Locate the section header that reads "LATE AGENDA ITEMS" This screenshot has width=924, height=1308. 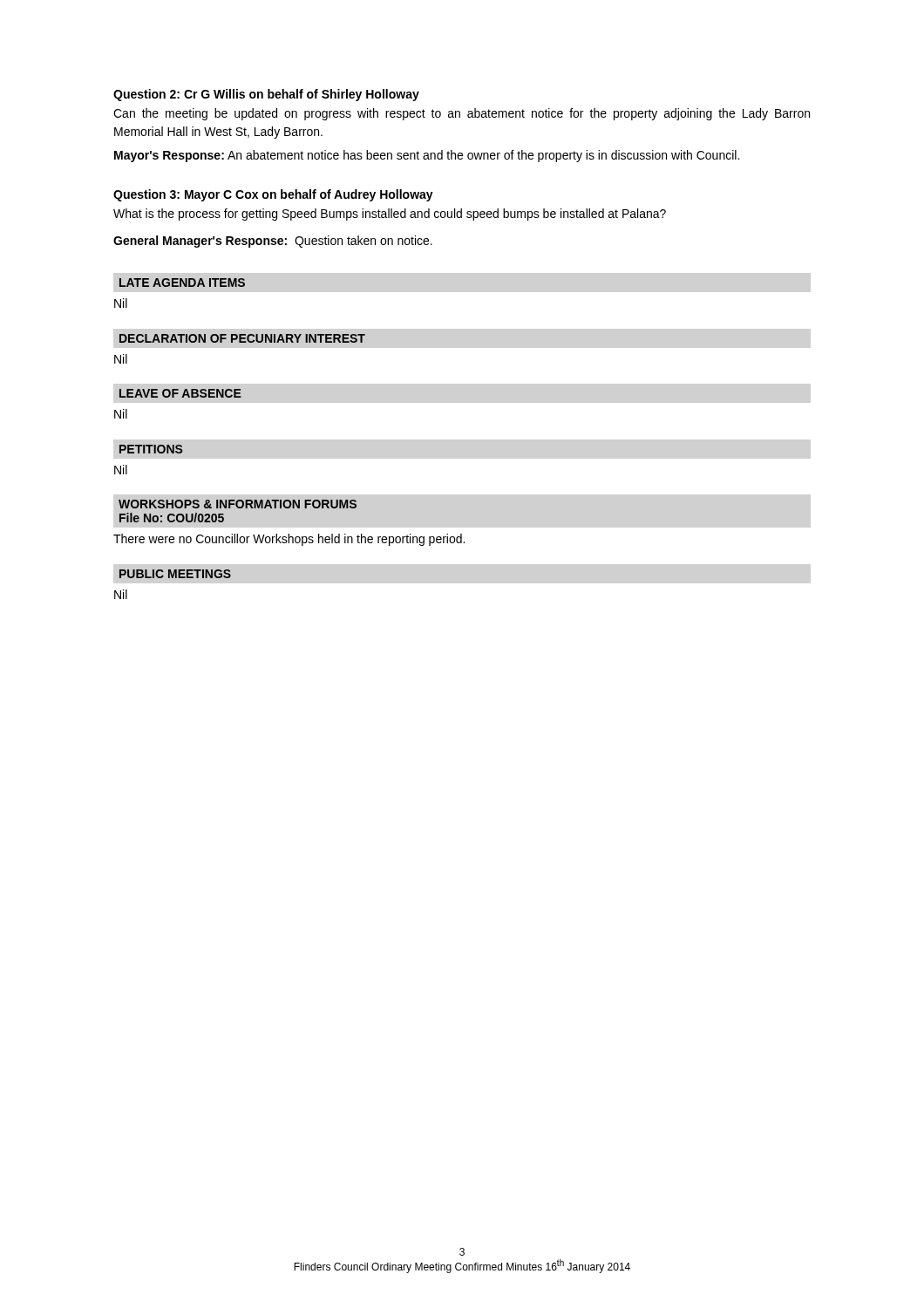click(182, 283)
